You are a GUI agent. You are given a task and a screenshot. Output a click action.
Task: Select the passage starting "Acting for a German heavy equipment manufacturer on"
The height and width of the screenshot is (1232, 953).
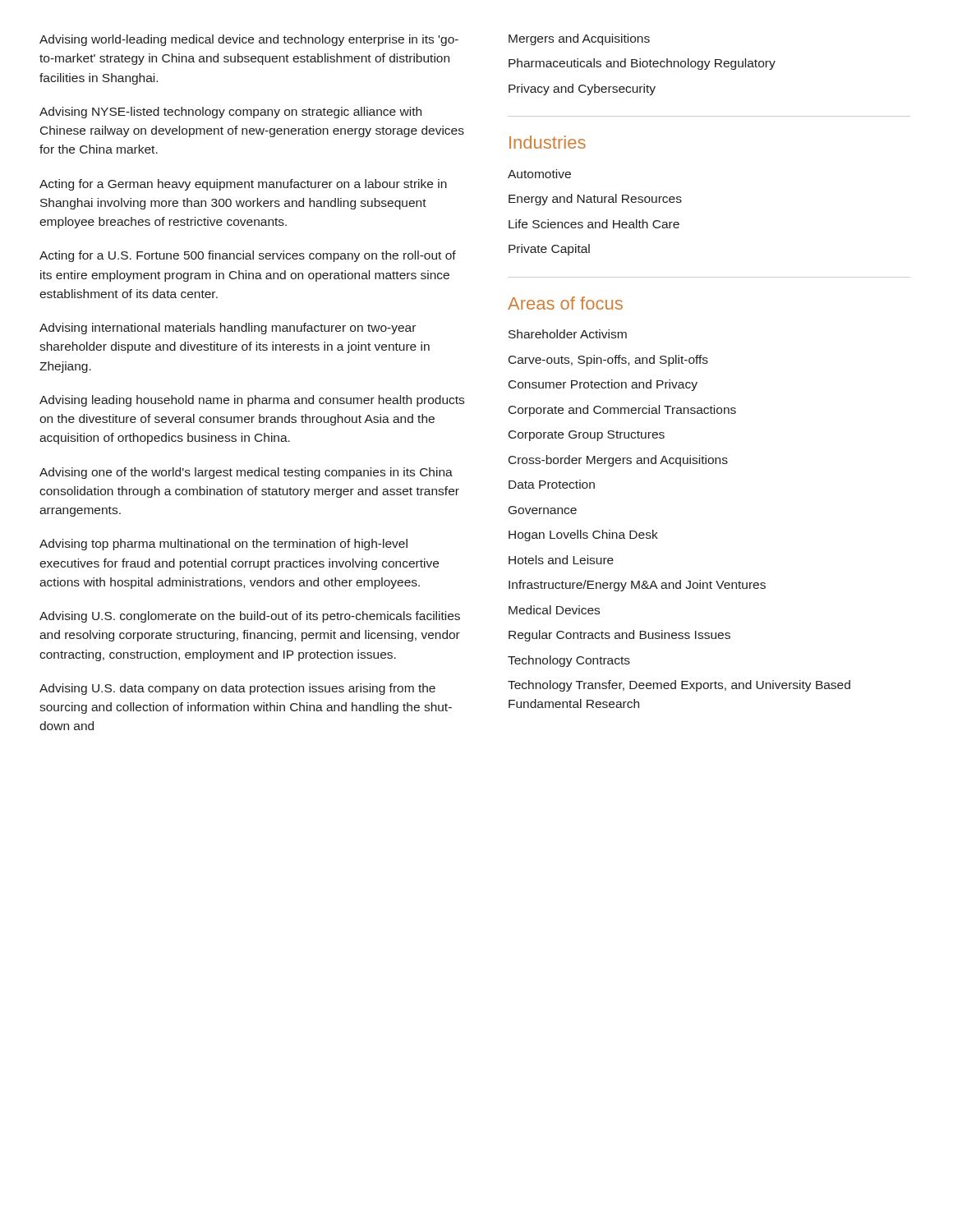pyautogui.click(x=243, y=202)
